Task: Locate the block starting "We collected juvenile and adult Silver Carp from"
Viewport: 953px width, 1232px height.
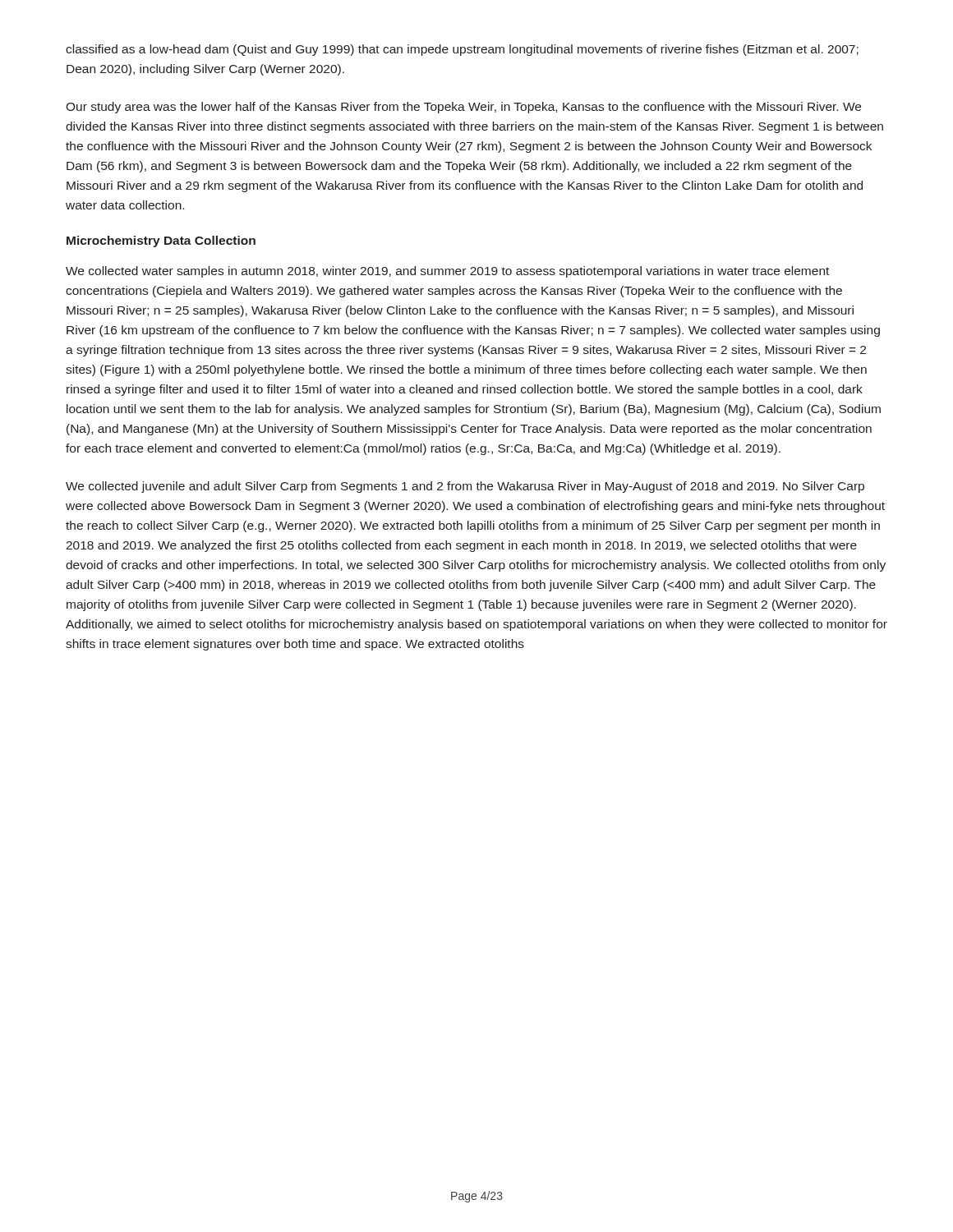Action: (x=476, y=565)
